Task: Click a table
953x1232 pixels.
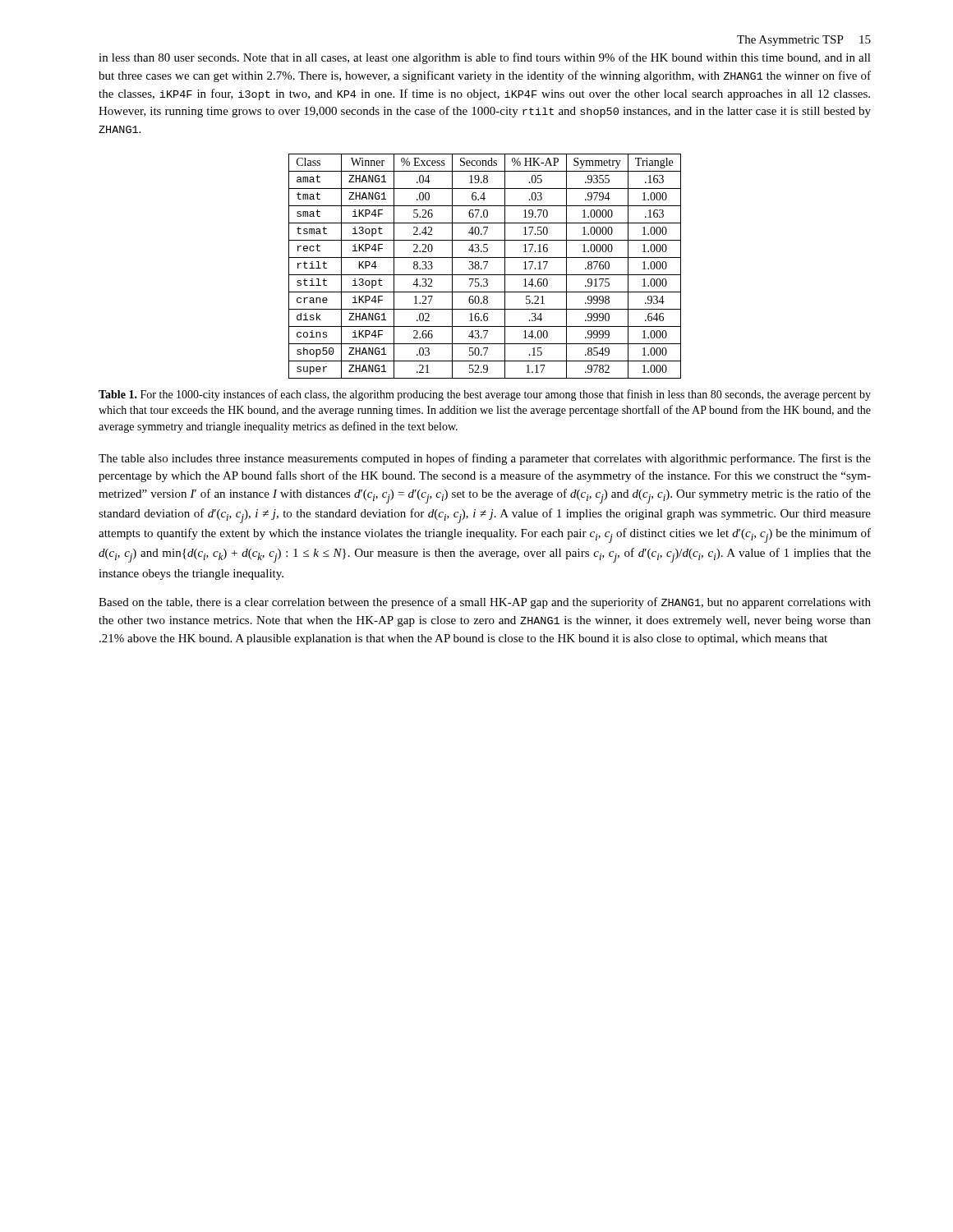Action: [485, 266]
